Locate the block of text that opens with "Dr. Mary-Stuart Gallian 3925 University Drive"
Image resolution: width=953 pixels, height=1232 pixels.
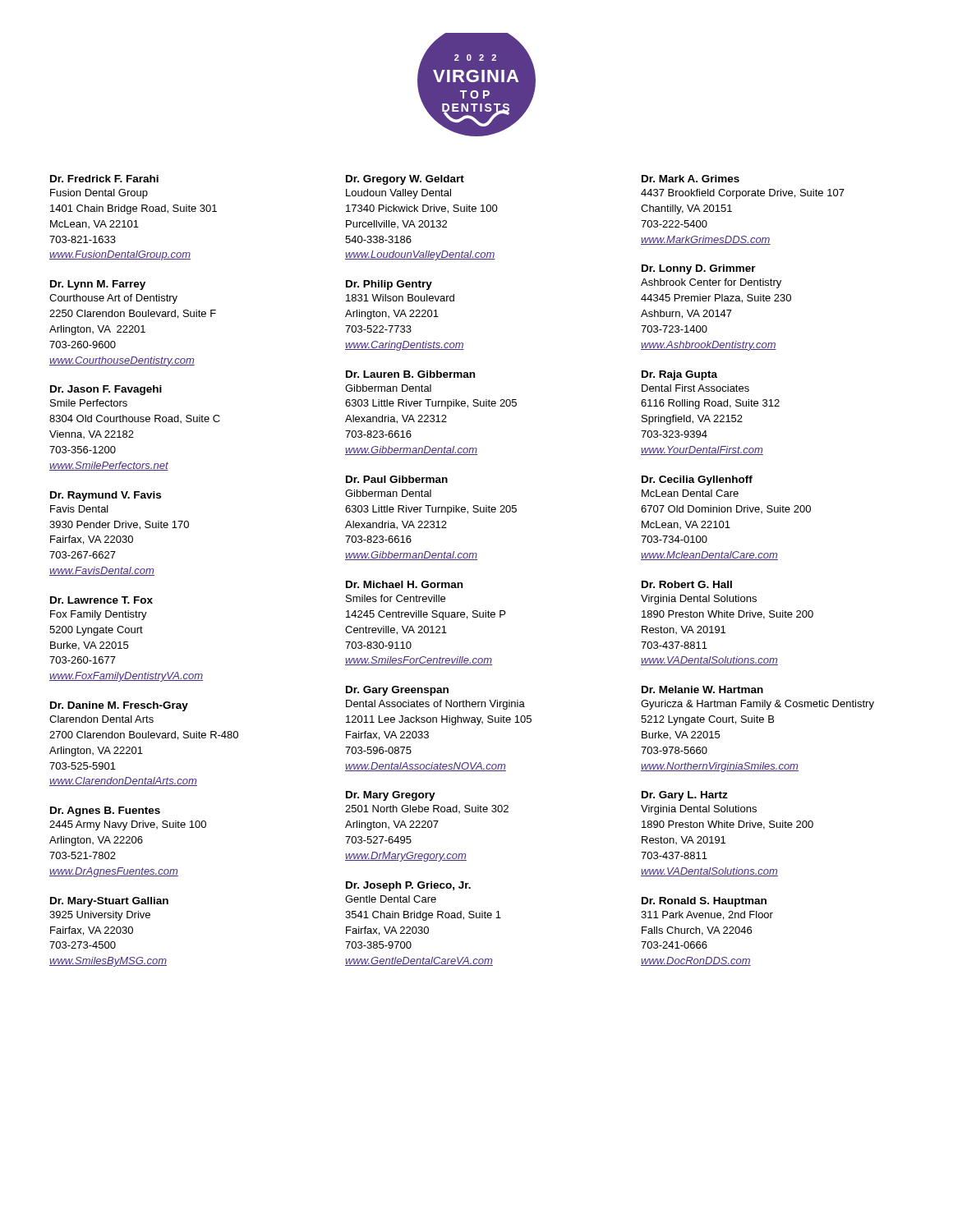(109, 902)
